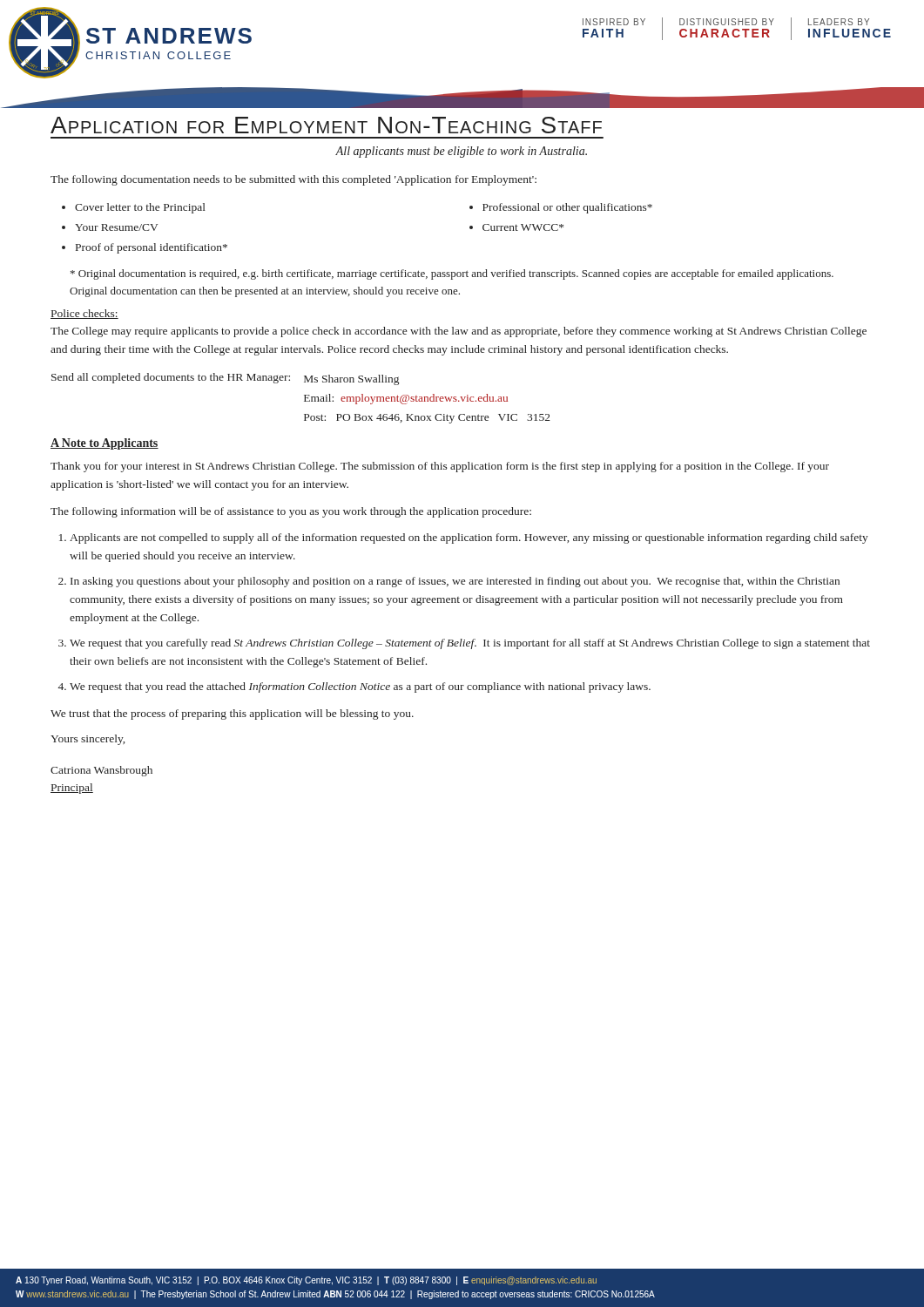The image size is (924, 1307).
Task: Find a footnote
Action: click(452, 282)
